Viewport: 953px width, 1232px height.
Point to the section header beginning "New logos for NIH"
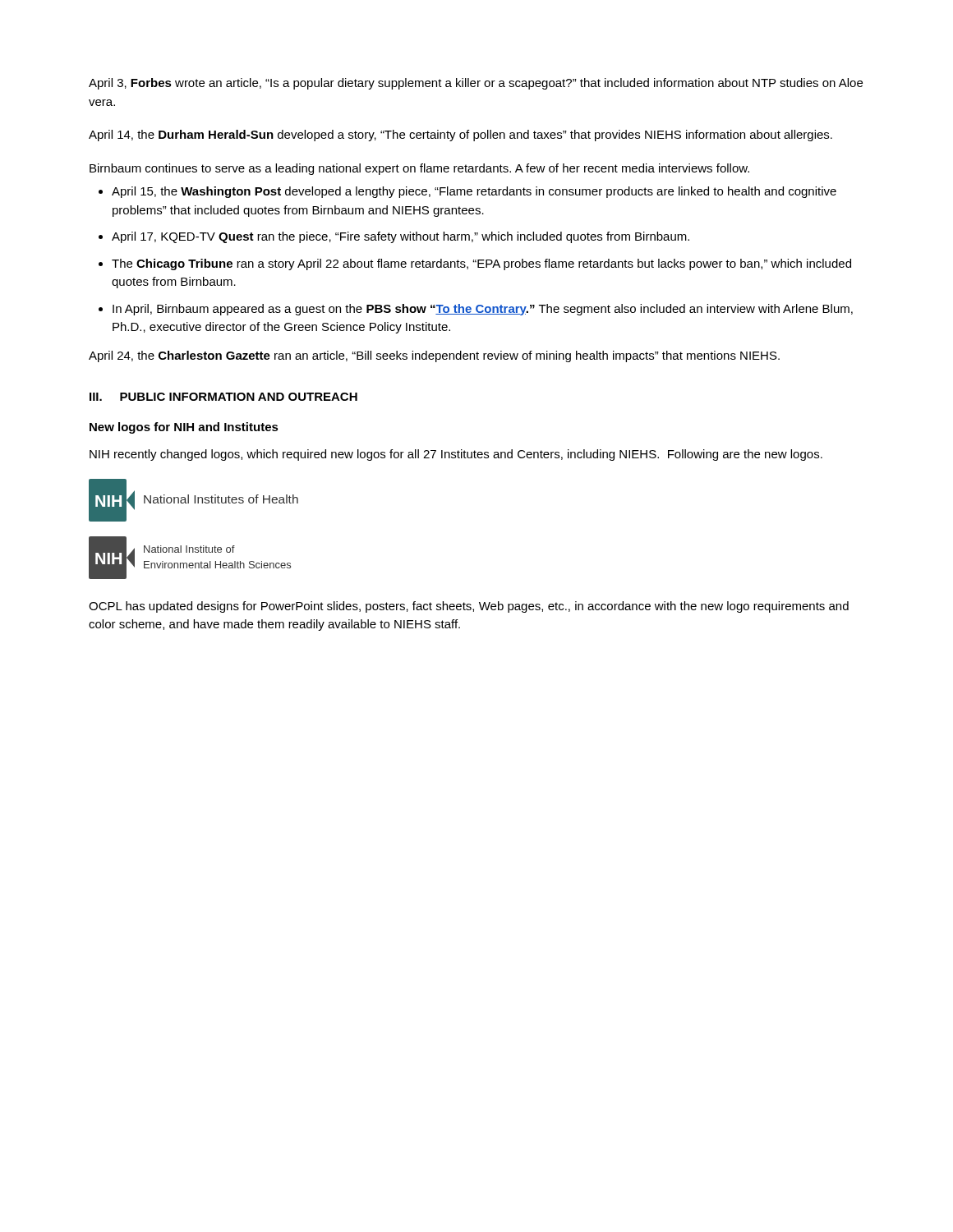point(184,427)
